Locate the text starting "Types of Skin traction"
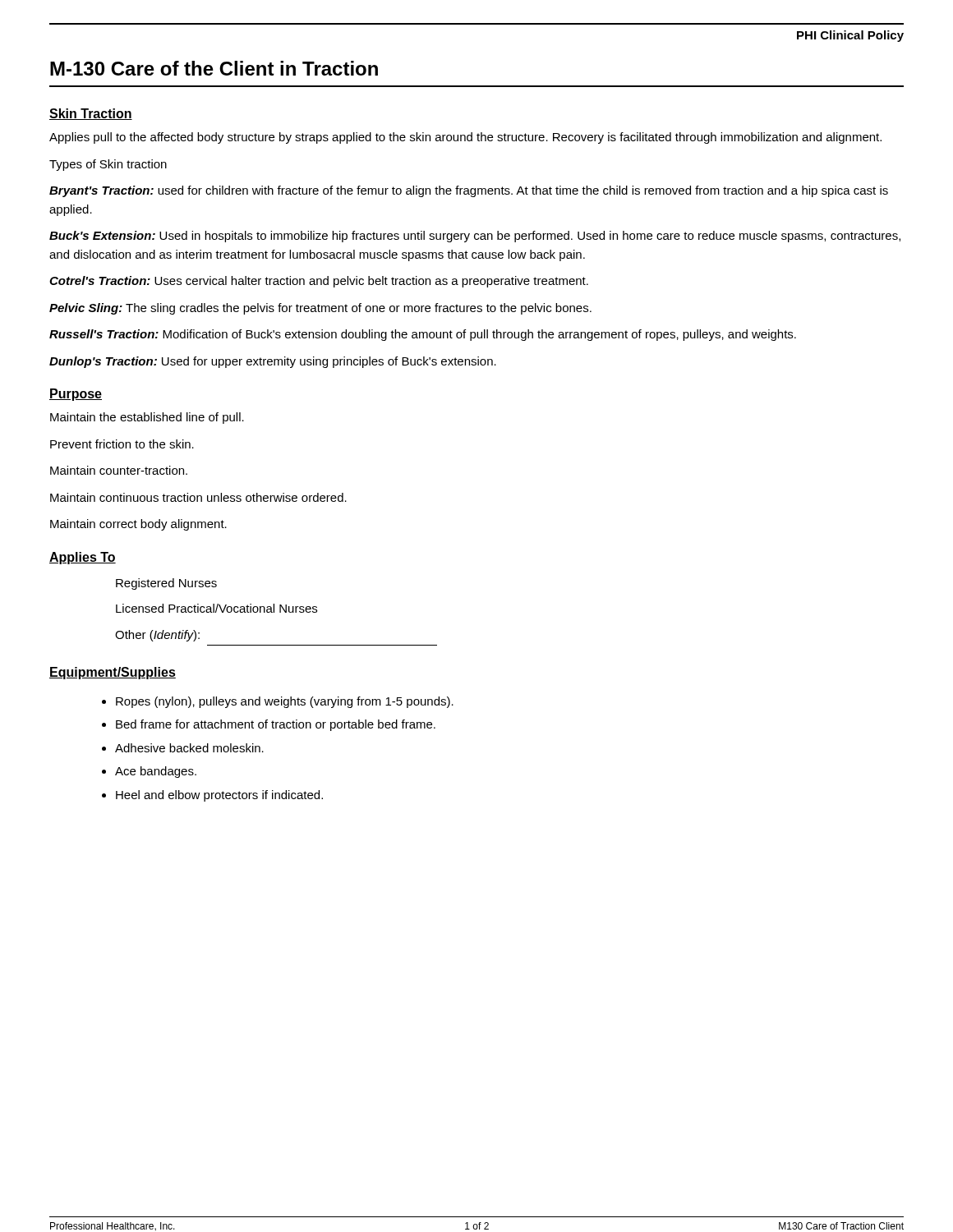 [x=108, y=163]
